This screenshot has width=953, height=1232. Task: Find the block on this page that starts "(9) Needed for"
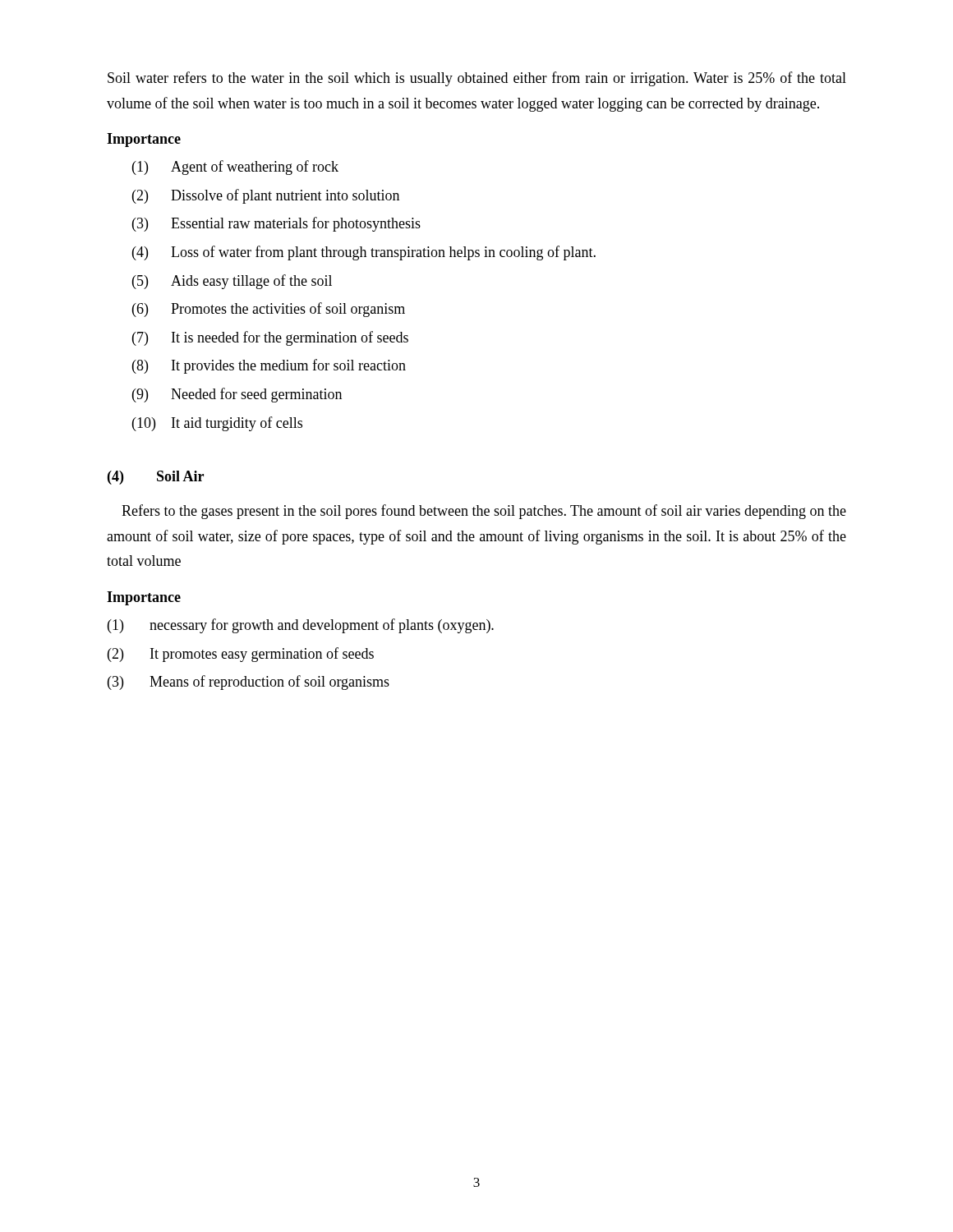[237, 395]
